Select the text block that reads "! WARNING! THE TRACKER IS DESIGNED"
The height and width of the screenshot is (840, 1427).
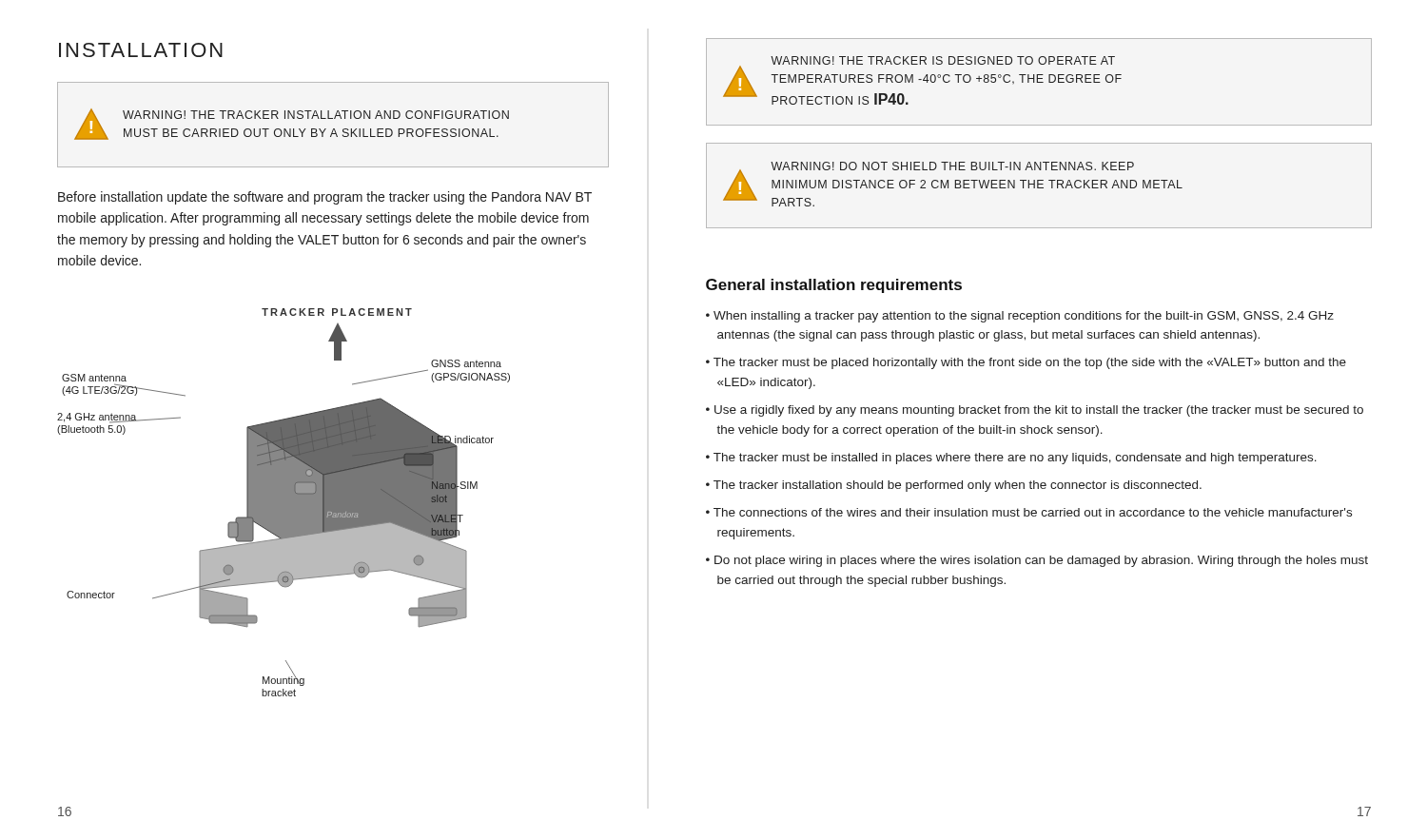[x=1038, y=82]
